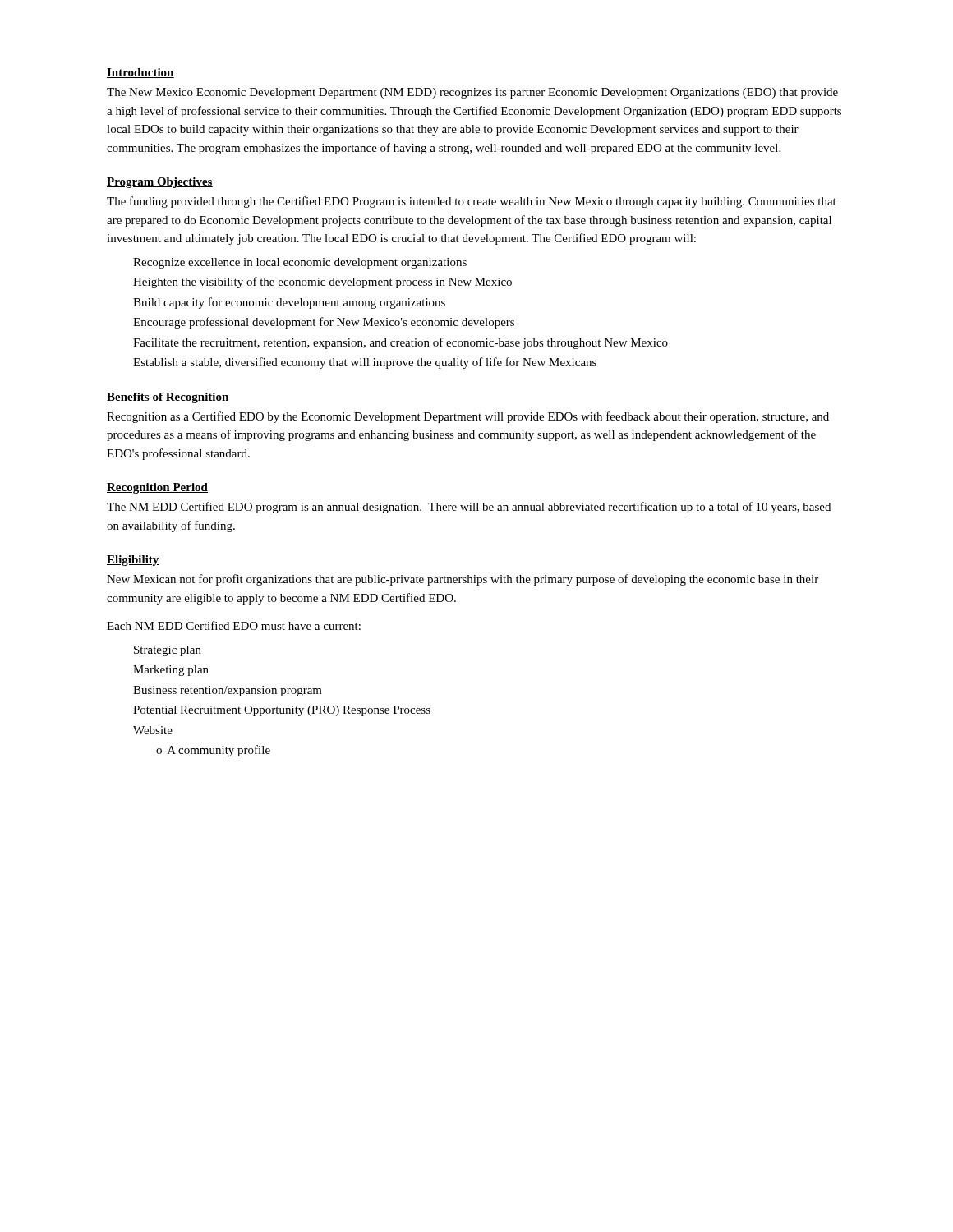Locate the section header that reads "Benefits of Recognition"
The height and width of the screenshot is (1232, 953).
(168, 396)
